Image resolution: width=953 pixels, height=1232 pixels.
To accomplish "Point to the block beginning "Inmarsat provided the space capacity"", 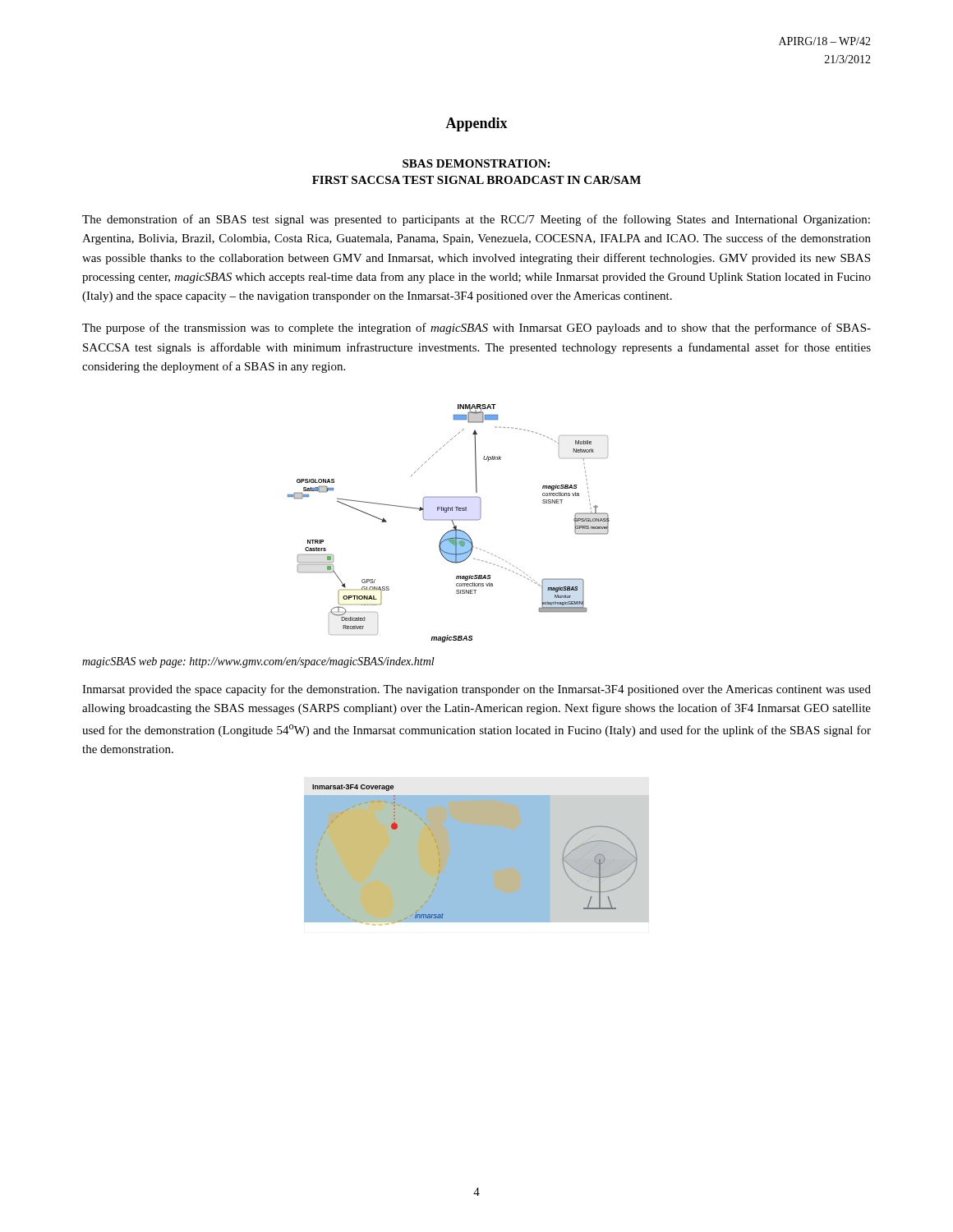I will (x=476, y=719).
